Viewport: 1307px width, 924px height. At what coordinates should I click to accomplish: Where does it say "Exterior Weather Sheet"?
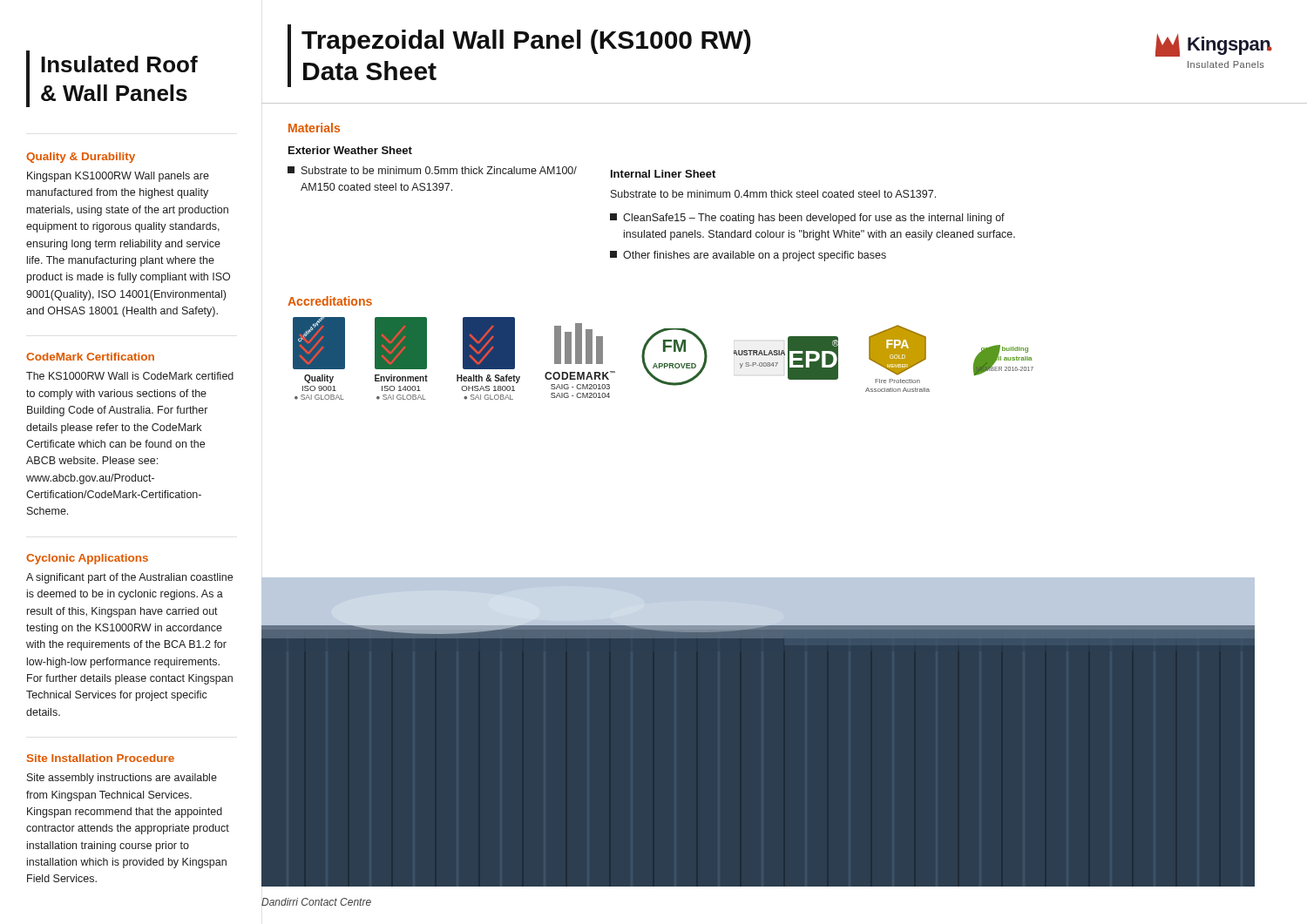coord(350,150)
